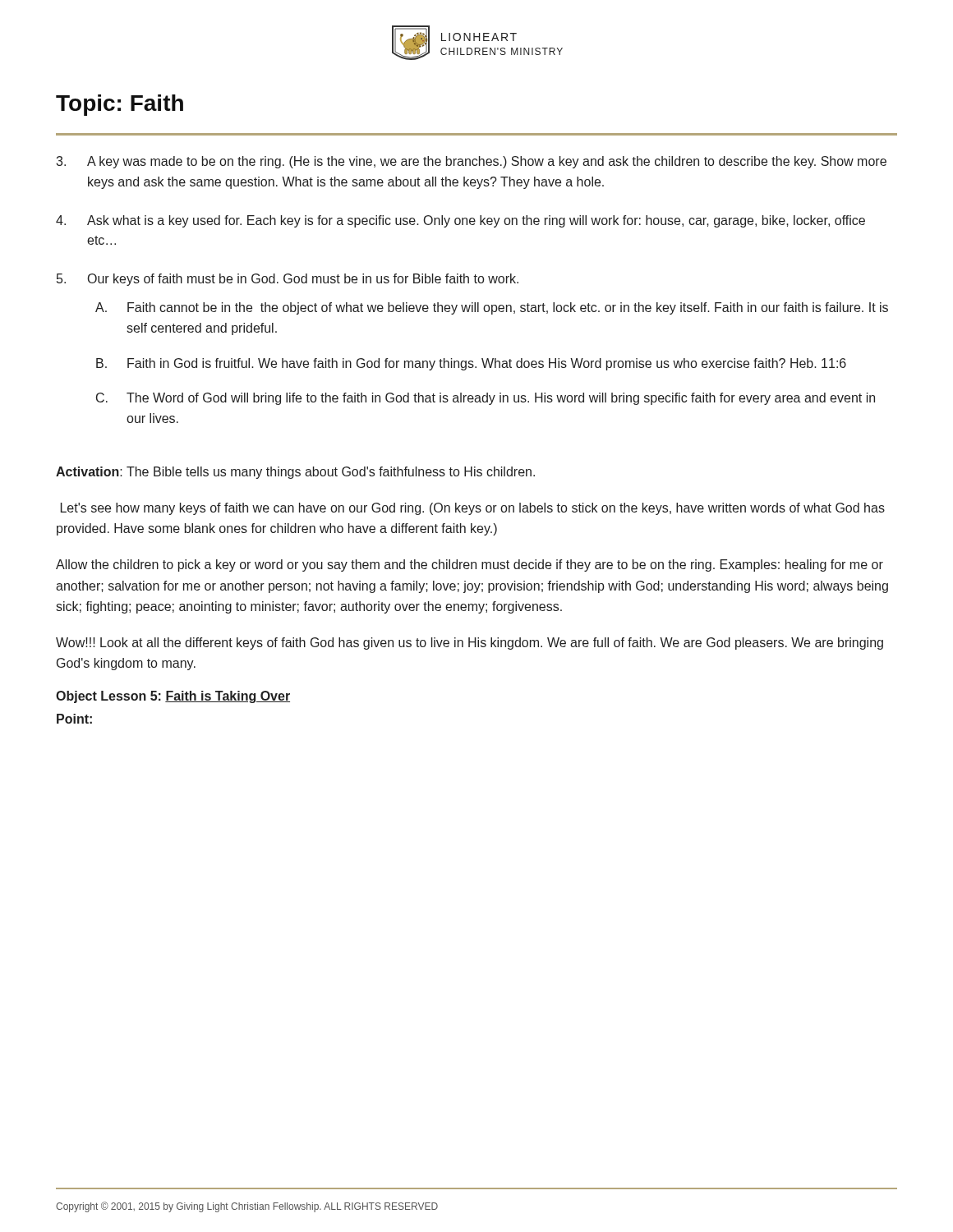This screenshot has height=1232, width=953.
Task: Locate the title that reads "Topic: Faith"
Action: pyautogui.click(x=120, y=103)
